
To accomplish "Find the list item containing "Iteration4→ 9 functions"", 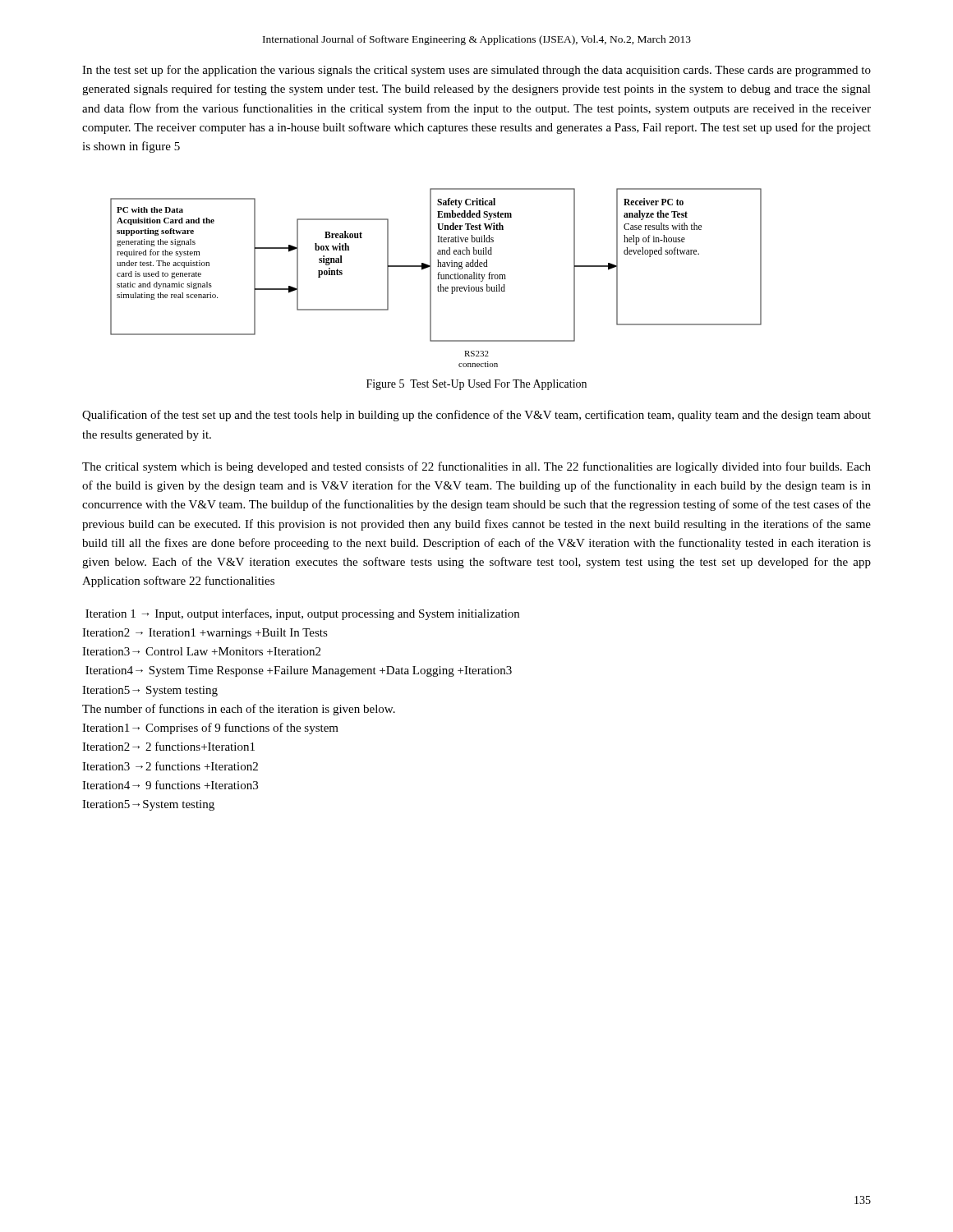I will 170,785.
